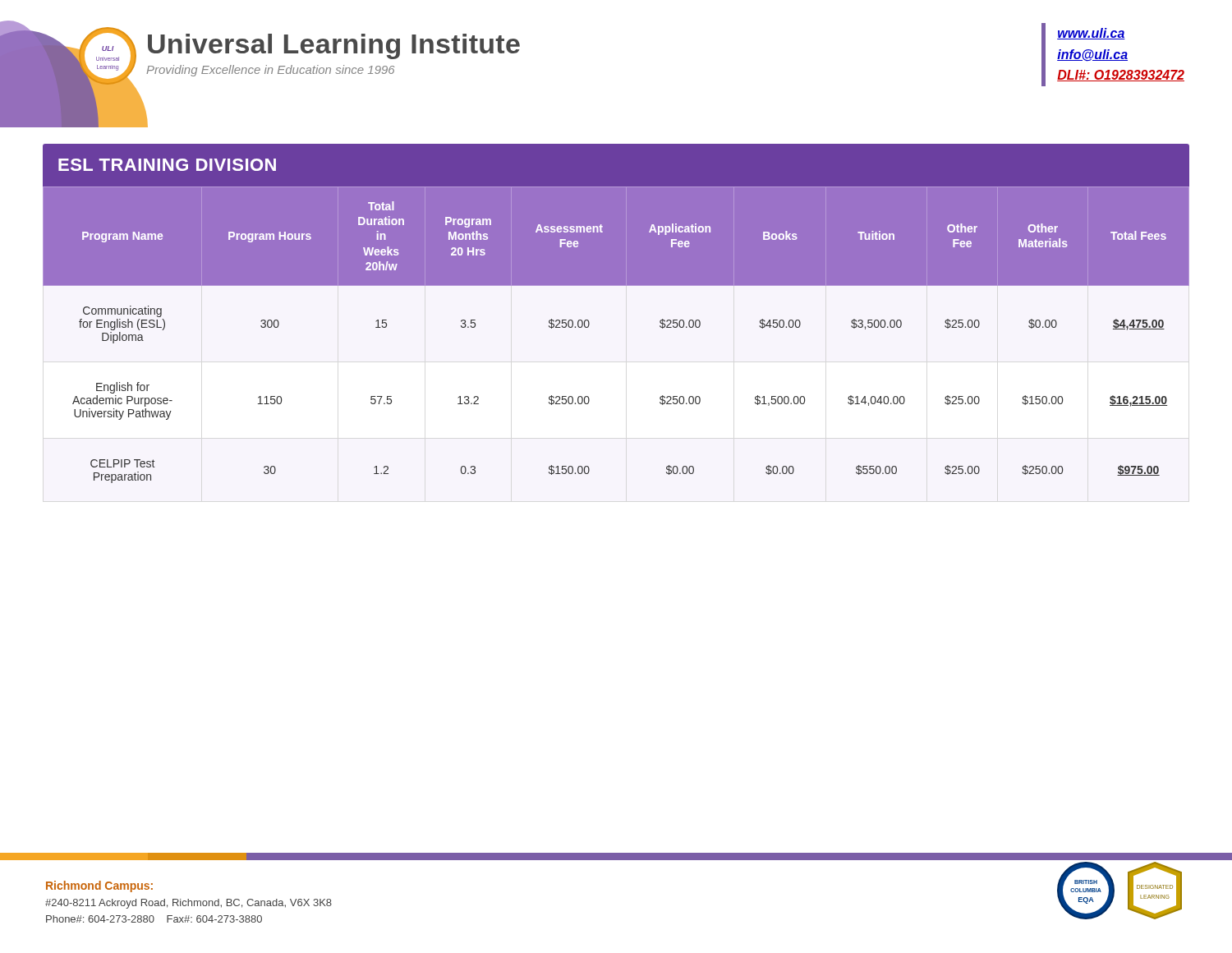The image size is (1232, 953).
Task: Select the text with the text "www.uli.ca info@uli.ca DLI#: O19283932472"
Action: point(1121,55)
